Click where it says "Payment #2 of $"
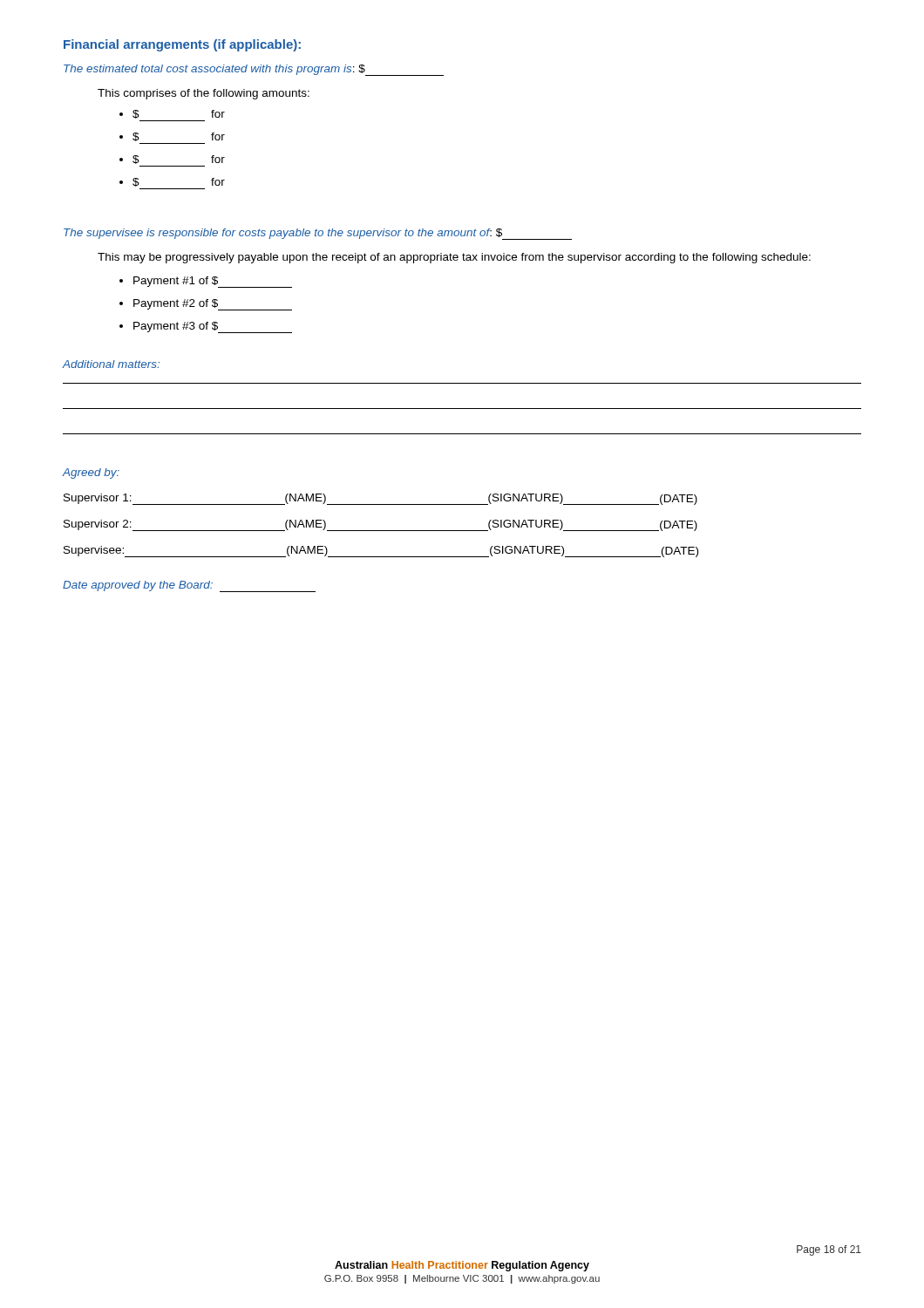Viewport: 924px width, 1308px height. (212, 303)
